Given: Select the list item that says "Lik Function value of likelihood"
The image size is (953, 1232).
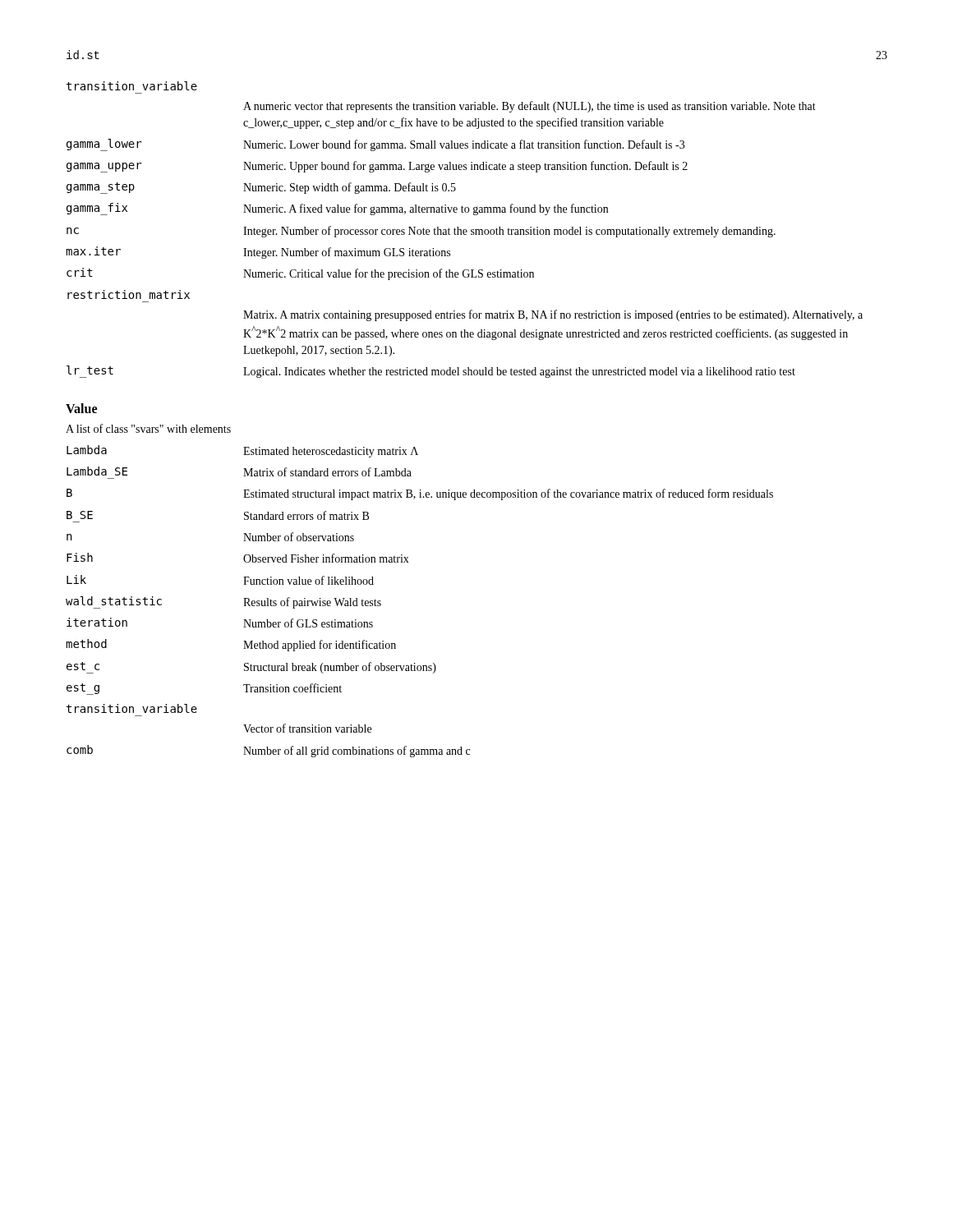Looking at the screenshot, I should (76, 579).
